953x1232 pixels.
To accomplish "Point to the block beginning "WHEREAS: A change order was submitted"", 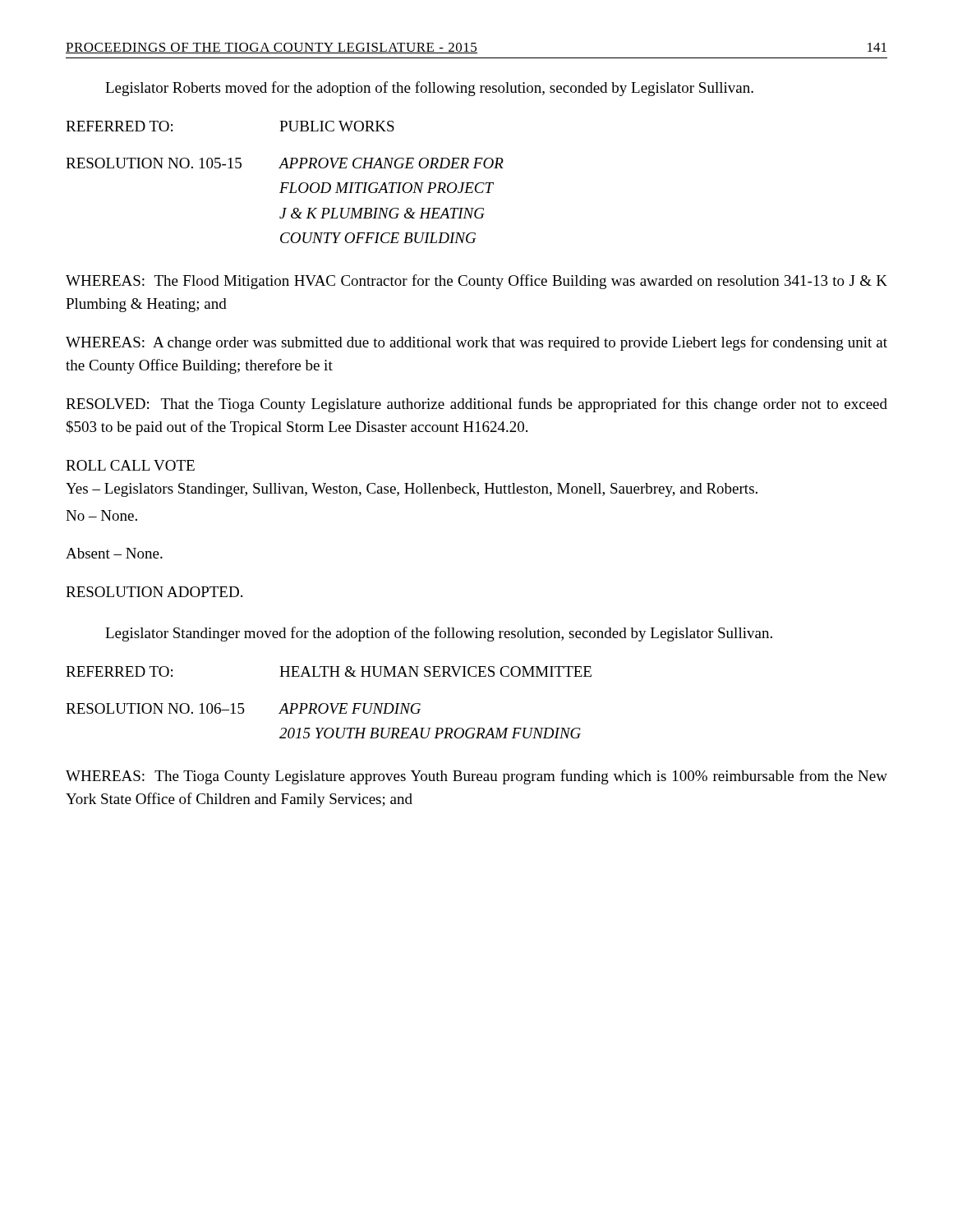I will coord(476,353).
